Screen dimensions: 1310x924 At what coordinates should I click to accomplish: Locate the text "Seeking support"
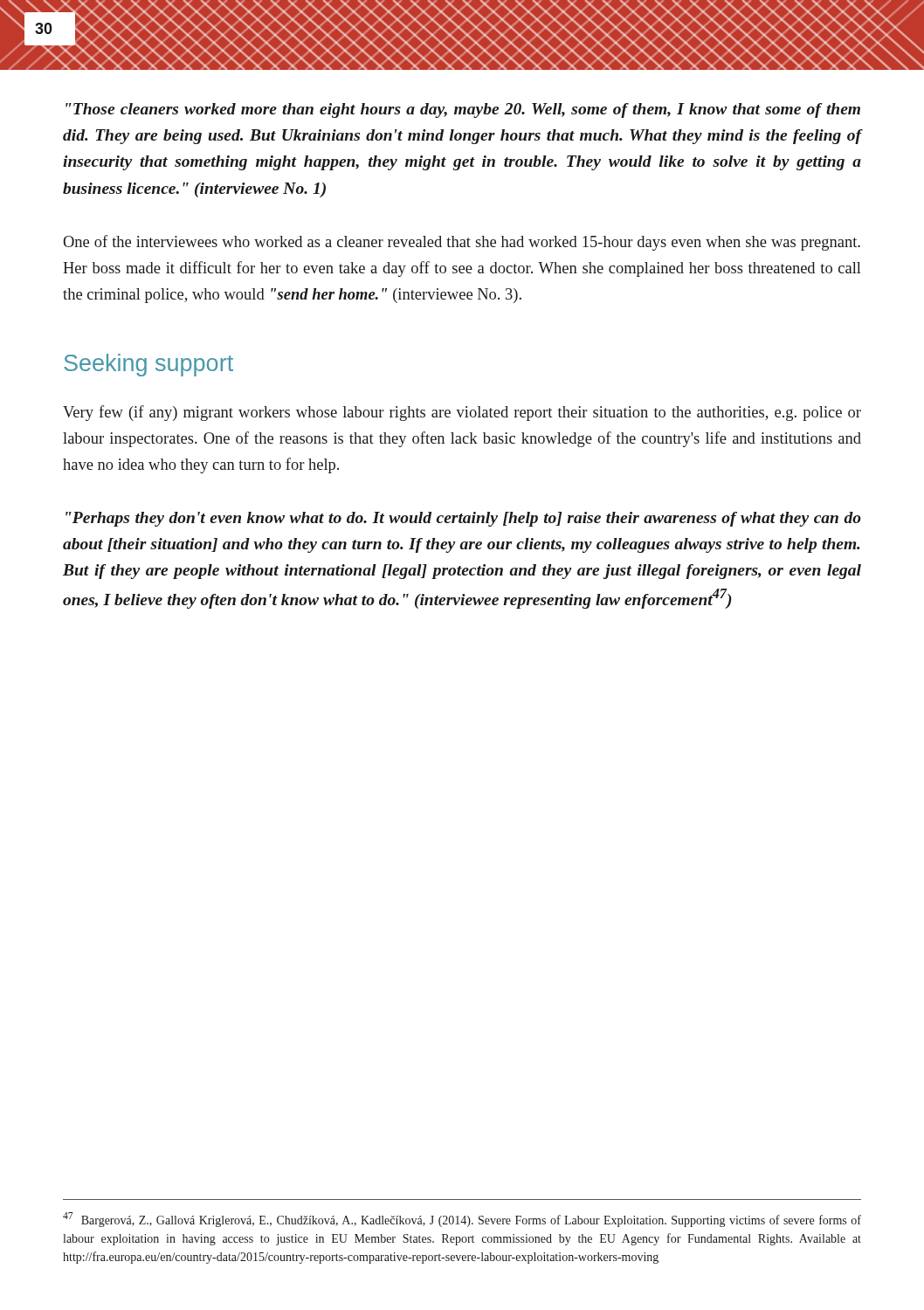point(148,363)
